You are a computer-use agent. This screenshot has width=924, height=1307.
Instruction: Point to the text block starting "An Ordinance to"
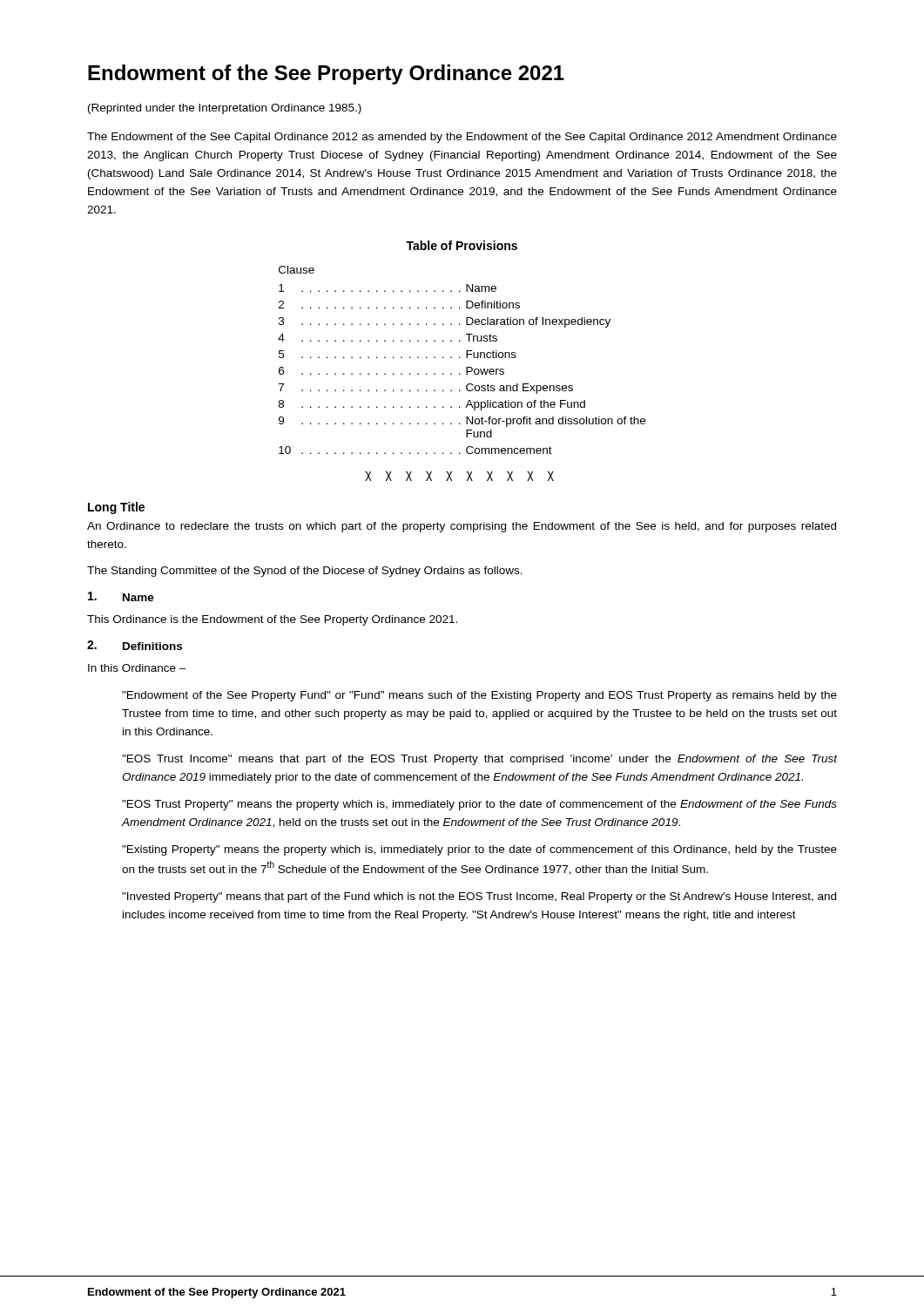click(x=462, y=535)
